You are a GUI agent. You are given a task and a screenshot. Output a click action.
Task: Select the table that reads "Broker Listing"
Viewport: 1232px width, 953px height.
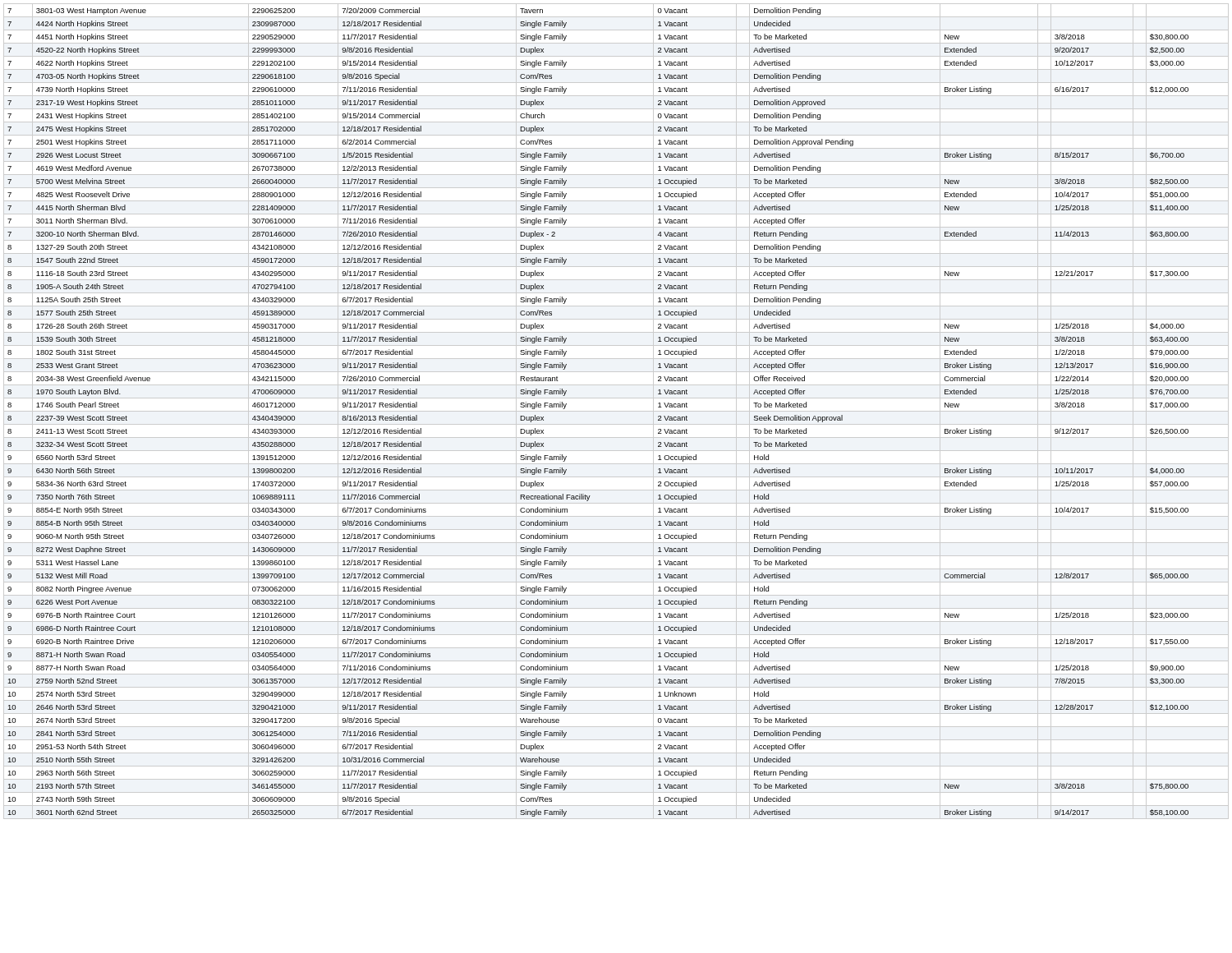(x=616, y=411)
